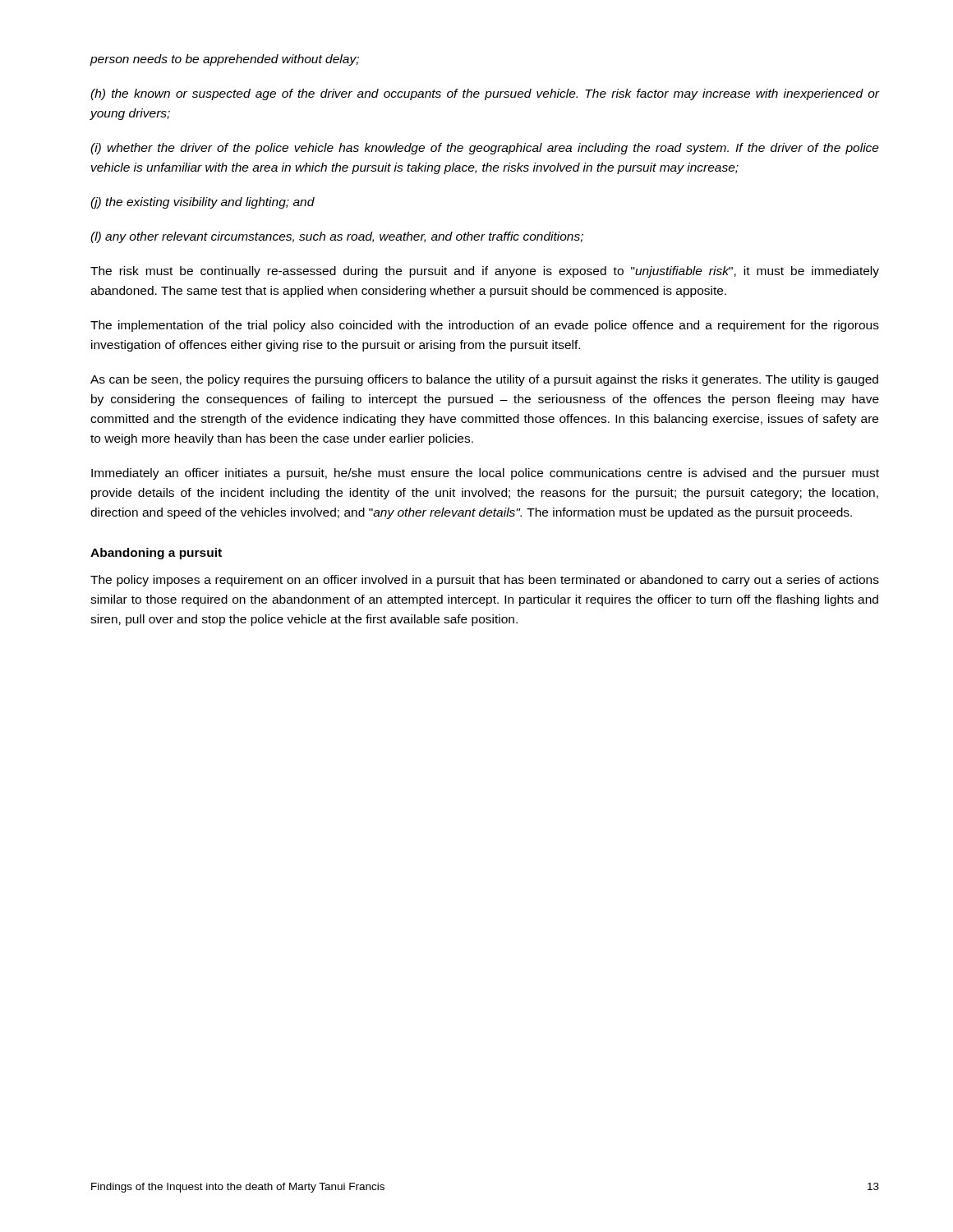This screenshot has height=1232, width=953.
Task: Point to the passage starting "(h) the known or suspected age"
Action: coord(485,103)
